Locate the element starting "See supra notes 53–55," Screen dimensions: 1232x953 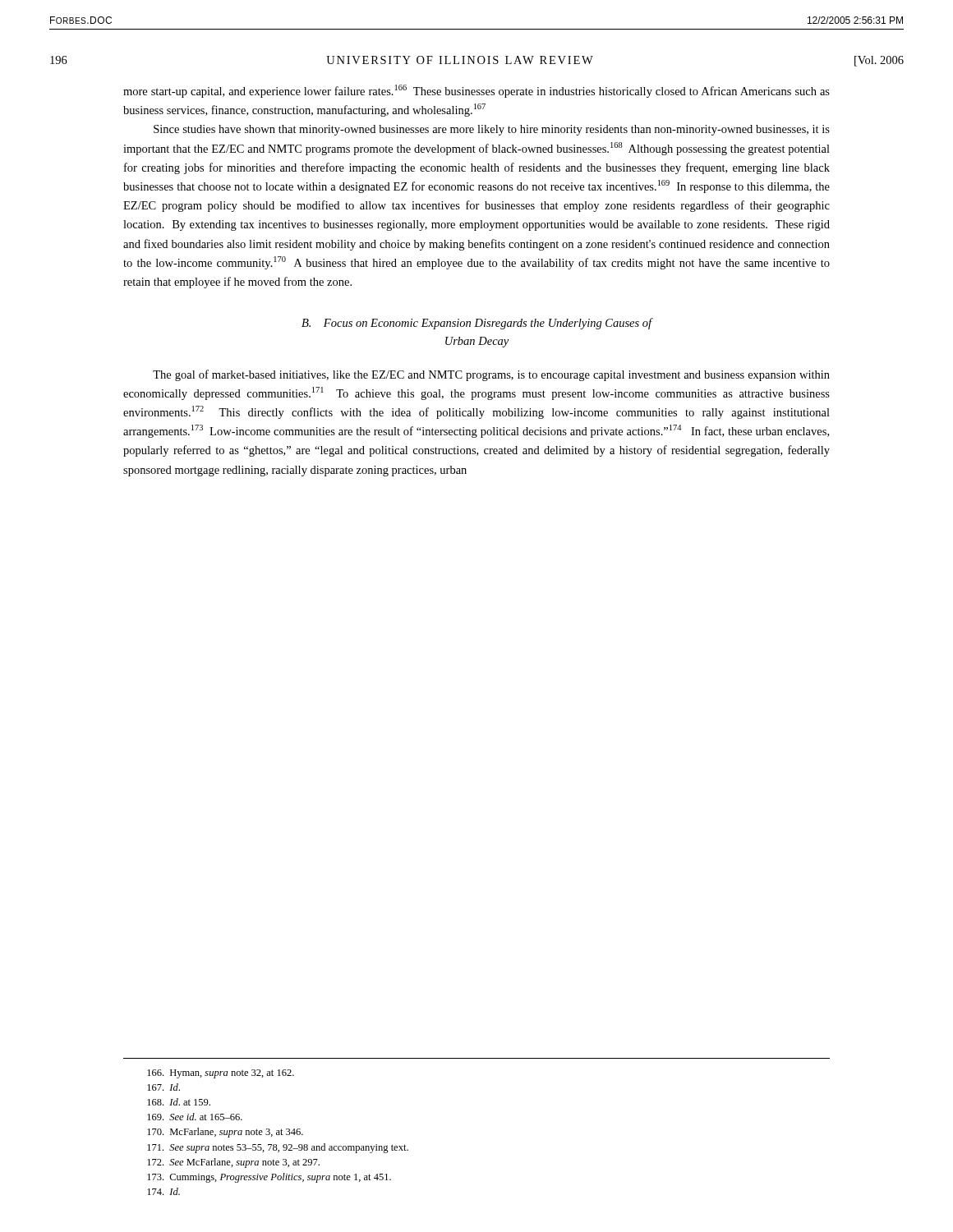click(276, 1147)
